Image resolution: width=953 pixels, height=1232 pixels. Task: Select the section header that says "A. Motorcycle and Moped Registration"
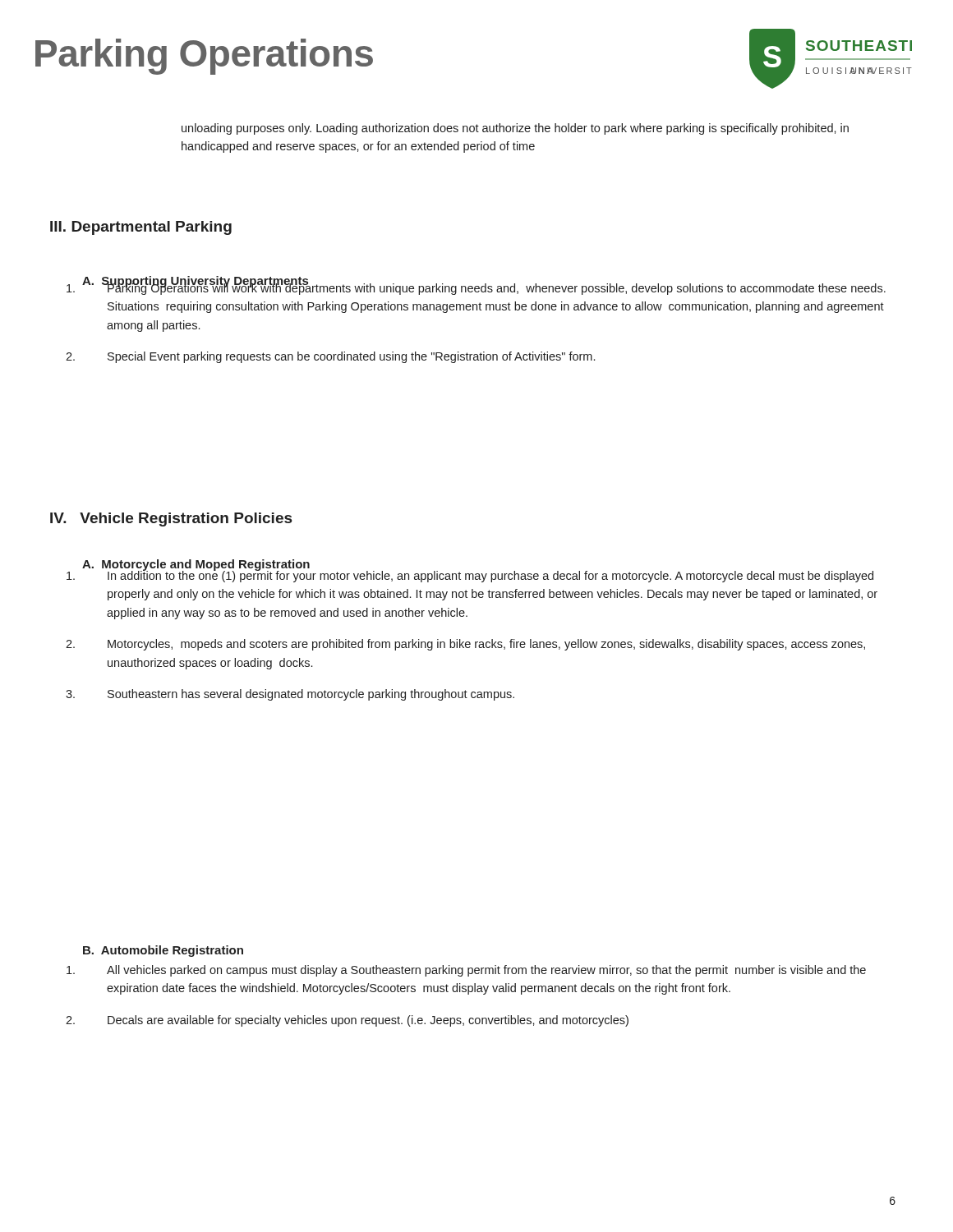(x=196, y=564)
